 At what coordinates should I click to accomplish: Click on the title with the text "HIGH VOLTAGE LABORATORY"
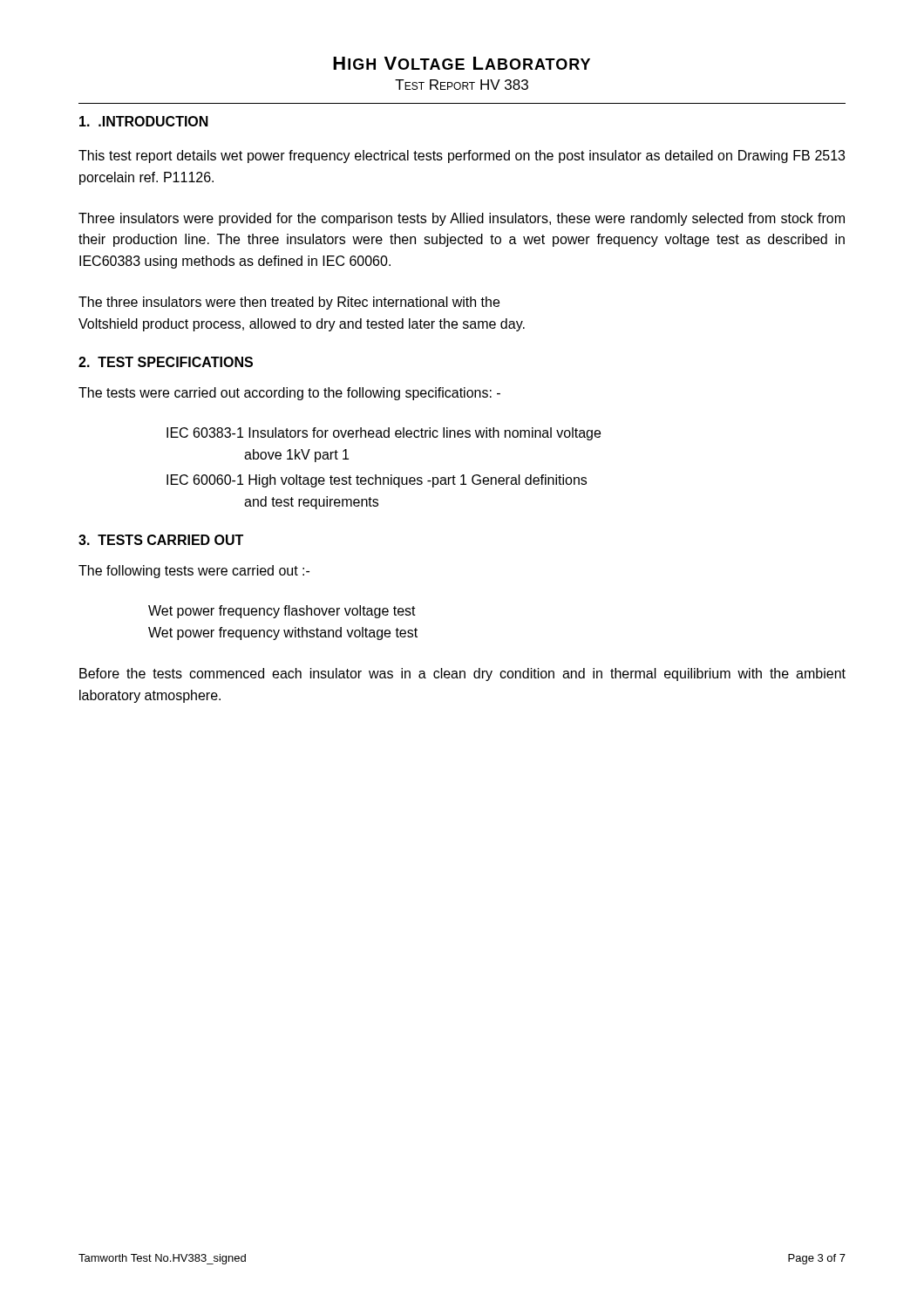coord(462,73)
